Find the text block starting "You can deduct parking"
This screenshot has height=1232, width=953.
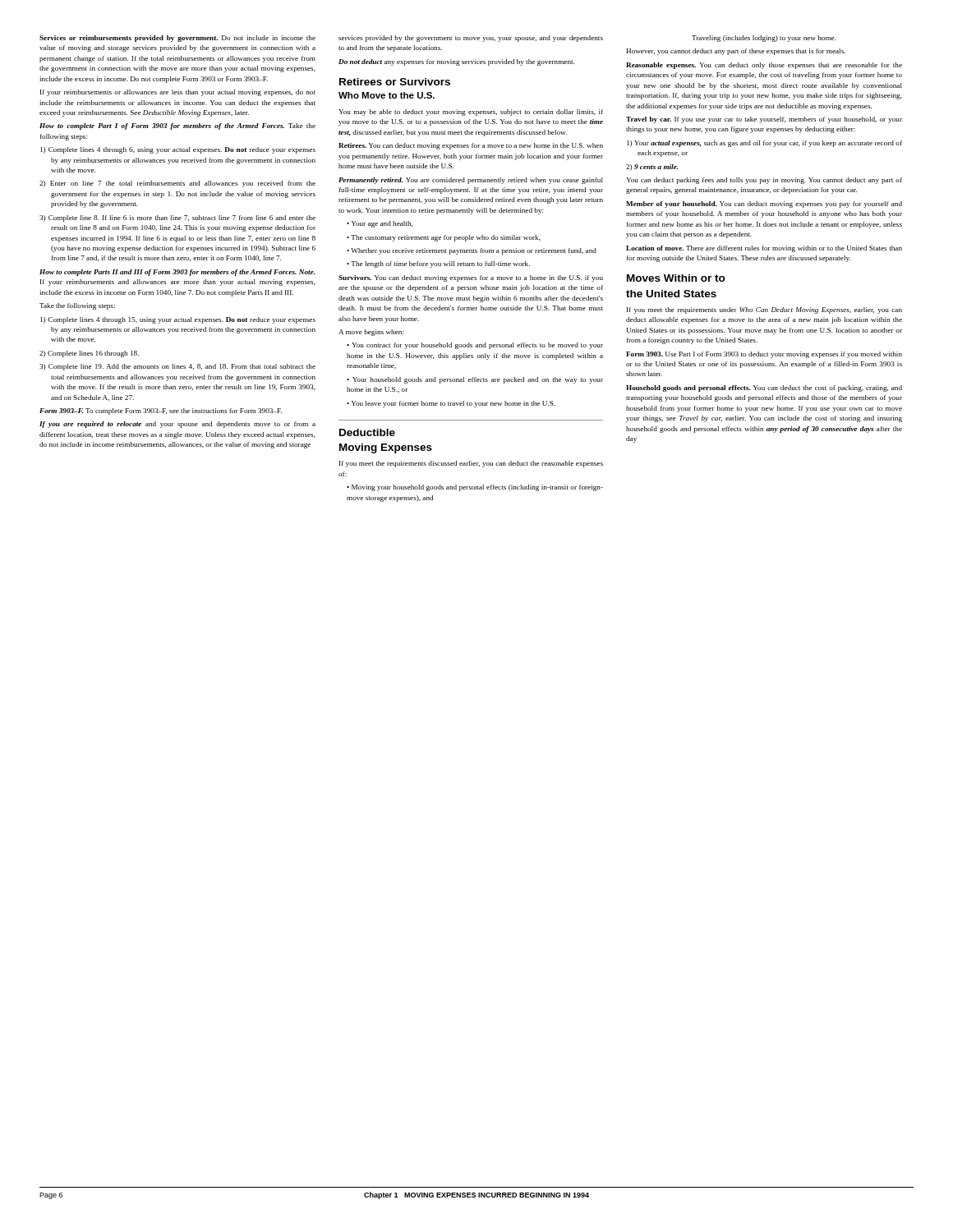(764, 219)
